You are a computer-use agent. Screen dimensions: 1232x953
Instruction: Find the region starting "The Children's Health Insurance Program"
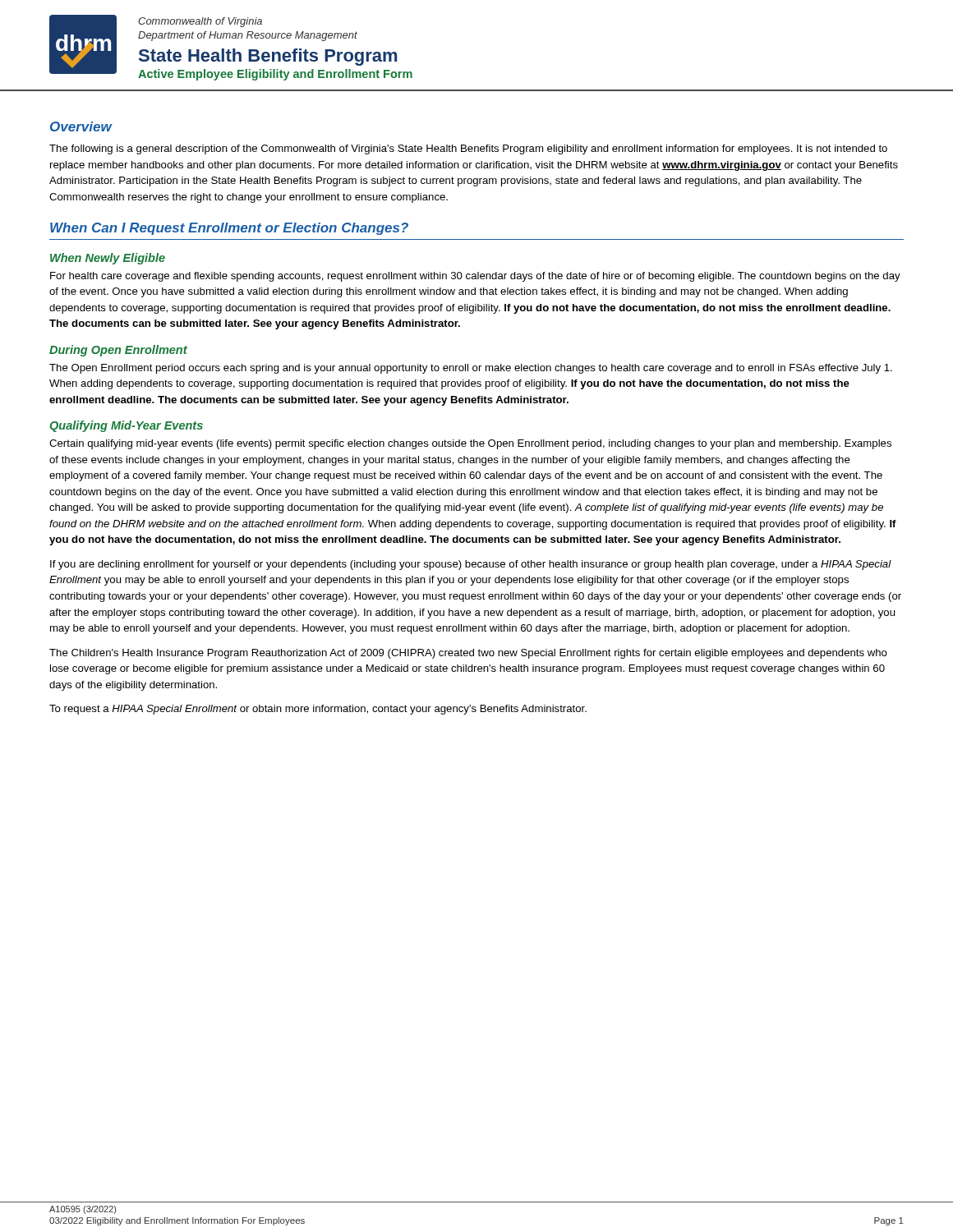[x=468, y=668]
